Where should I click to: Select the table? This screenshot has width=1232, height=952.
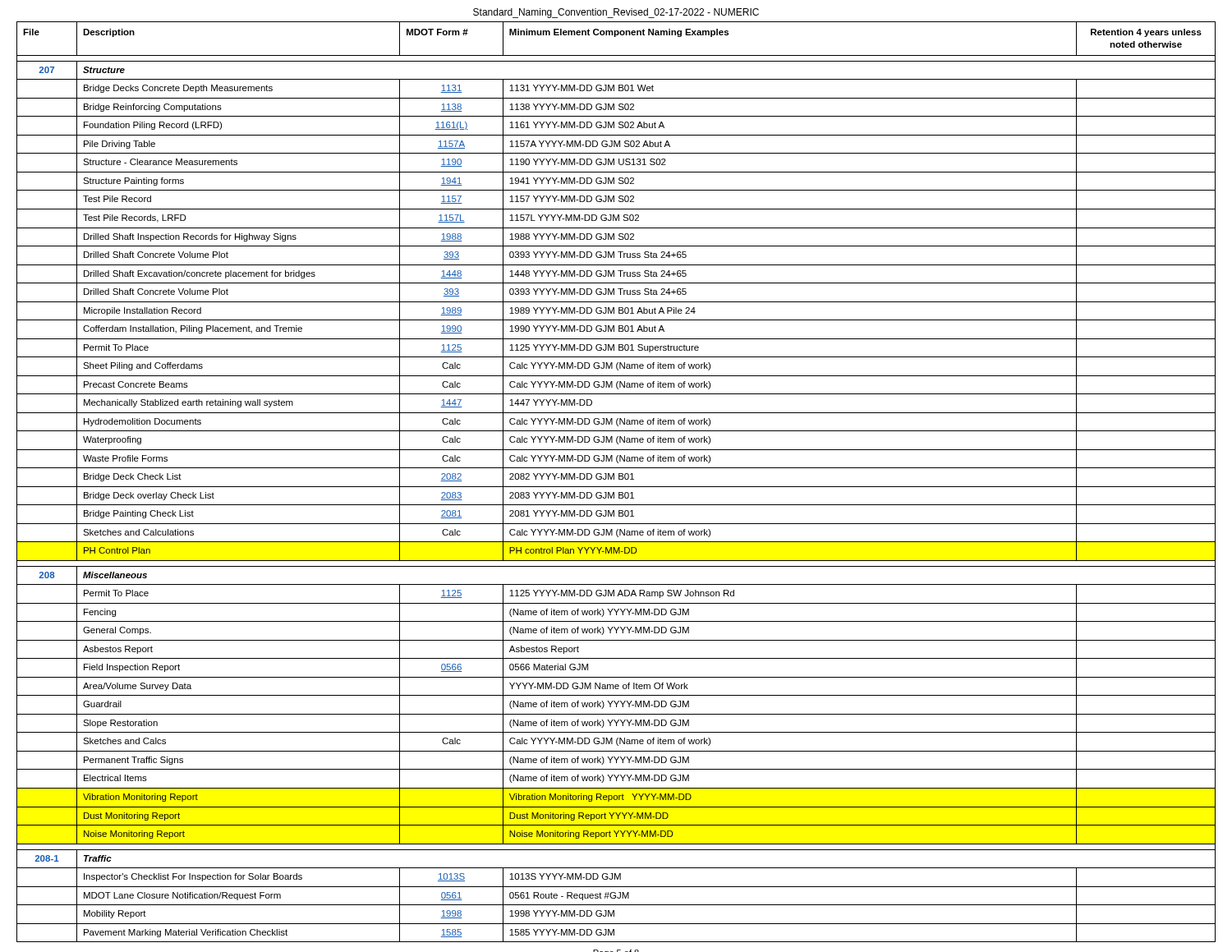[616, 482]
